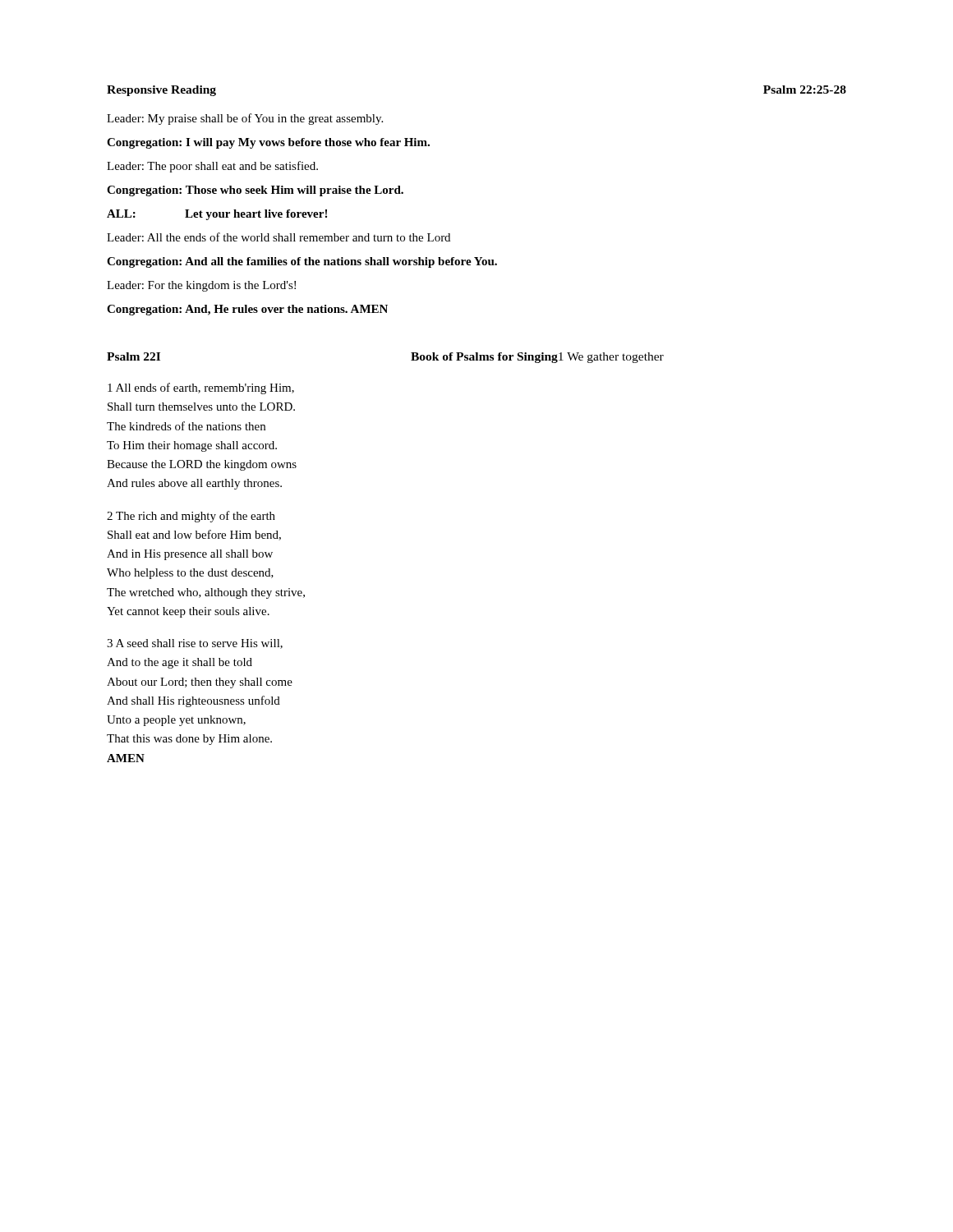Screen dimensions: 1232x953
Task: Click on the text that reads "ALL: Let your heart live forever!"
Action: point(217,214)
